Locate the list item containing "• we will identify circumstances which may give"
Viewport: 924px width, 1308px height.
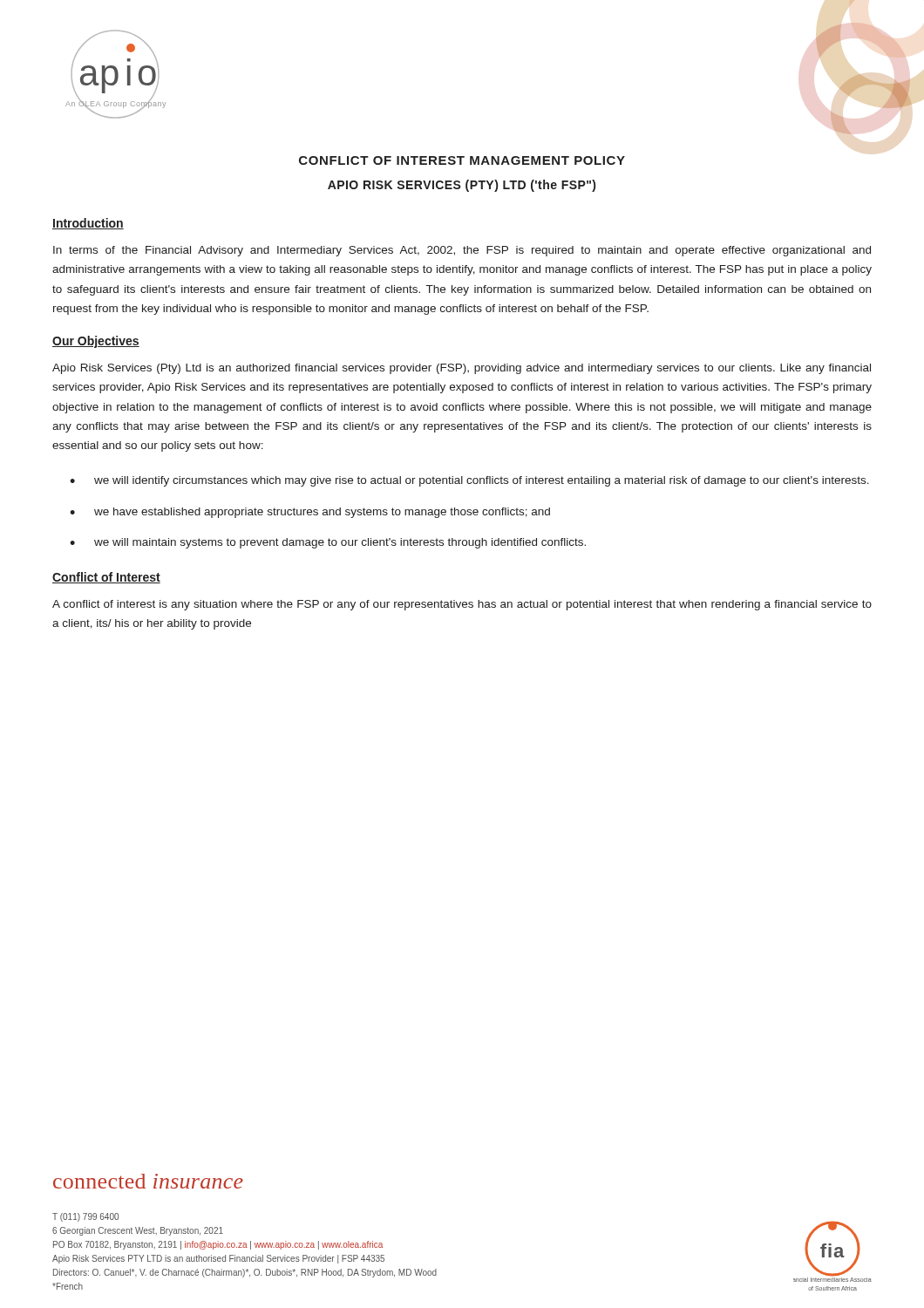[x=470, y=482]
